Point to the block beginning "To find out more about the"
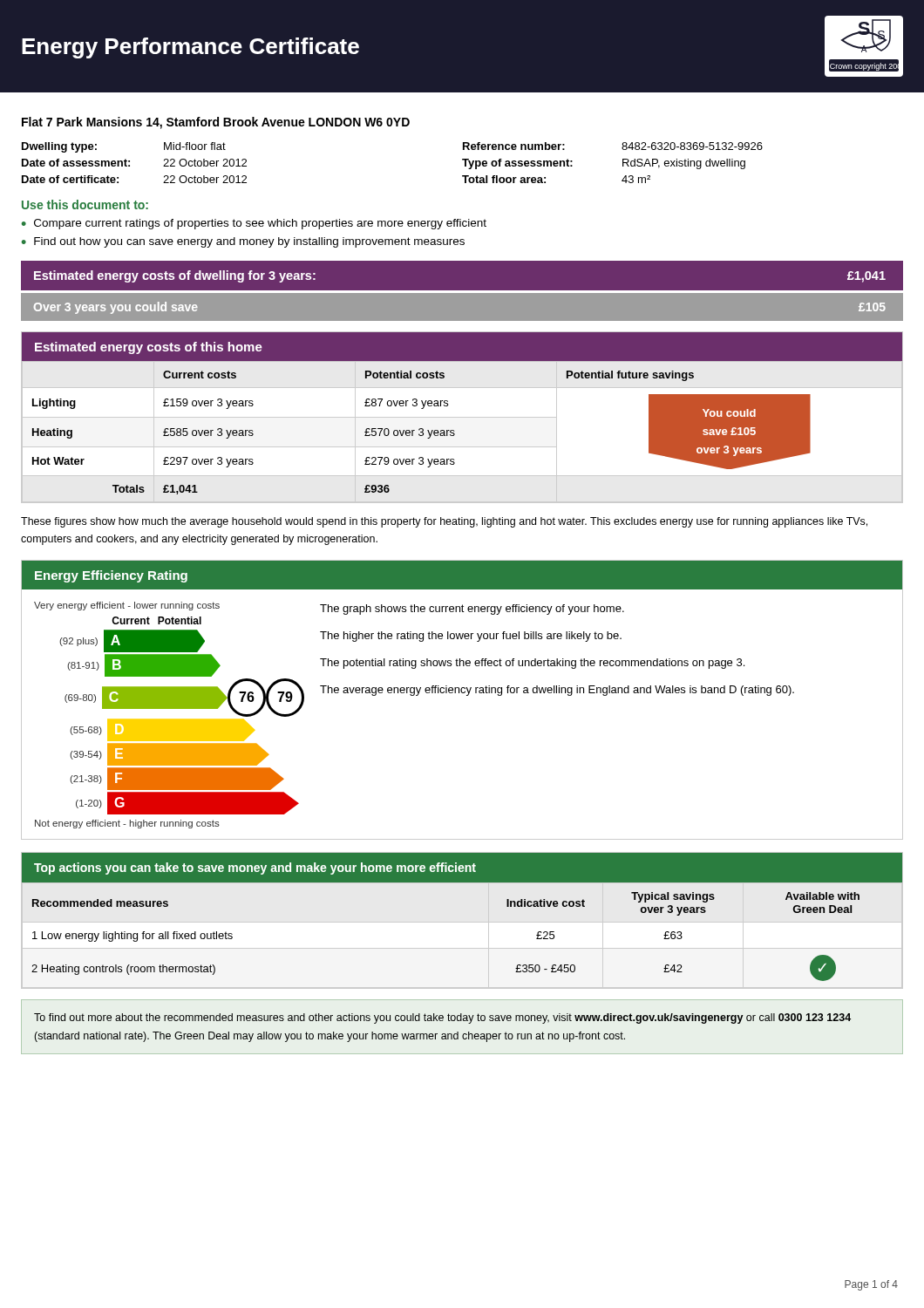The height and width of the screenshot is (1308, 924). (442, 1027)
